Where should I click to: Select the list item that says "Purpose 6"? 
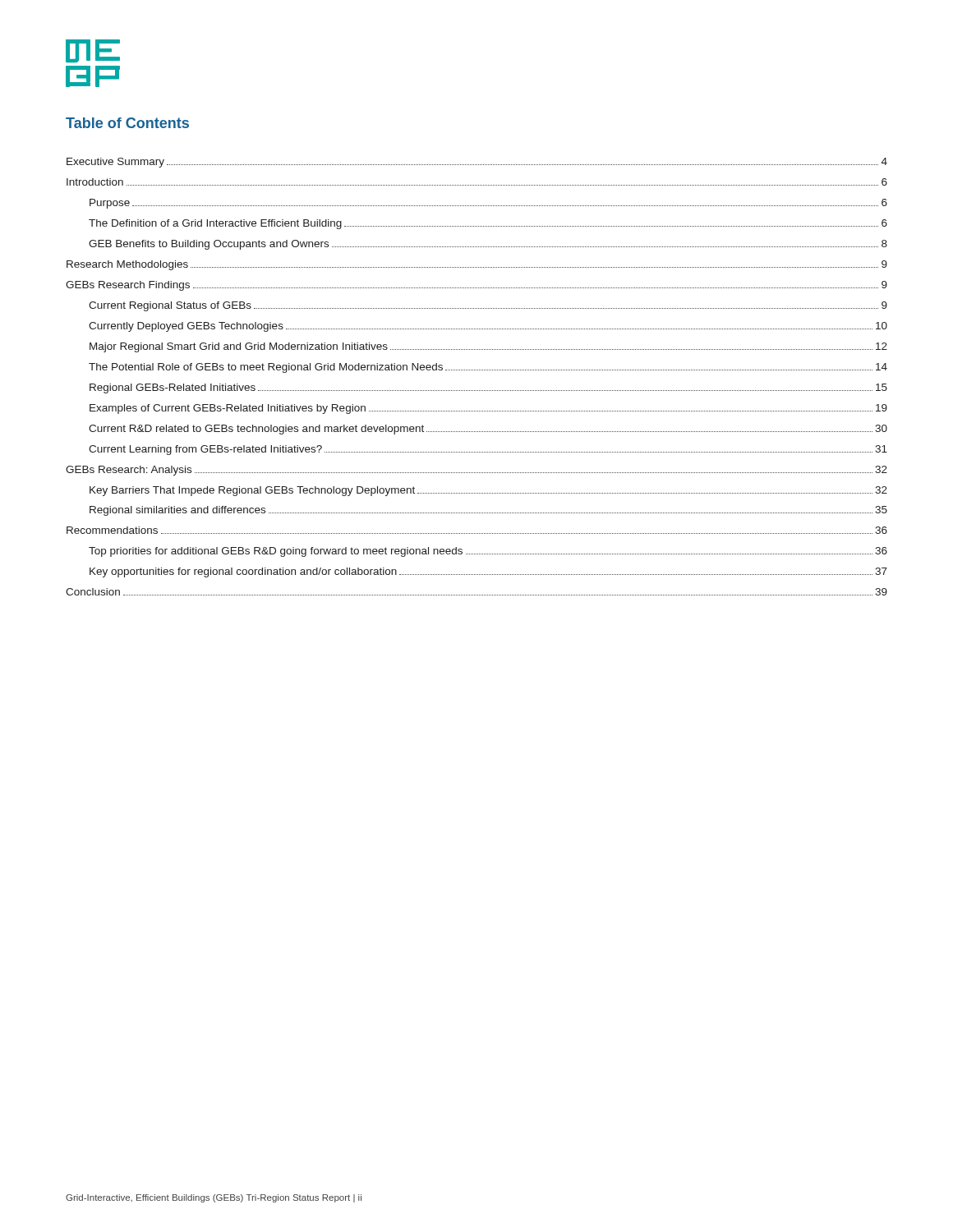pyautogui.click(x=476, y=203)
